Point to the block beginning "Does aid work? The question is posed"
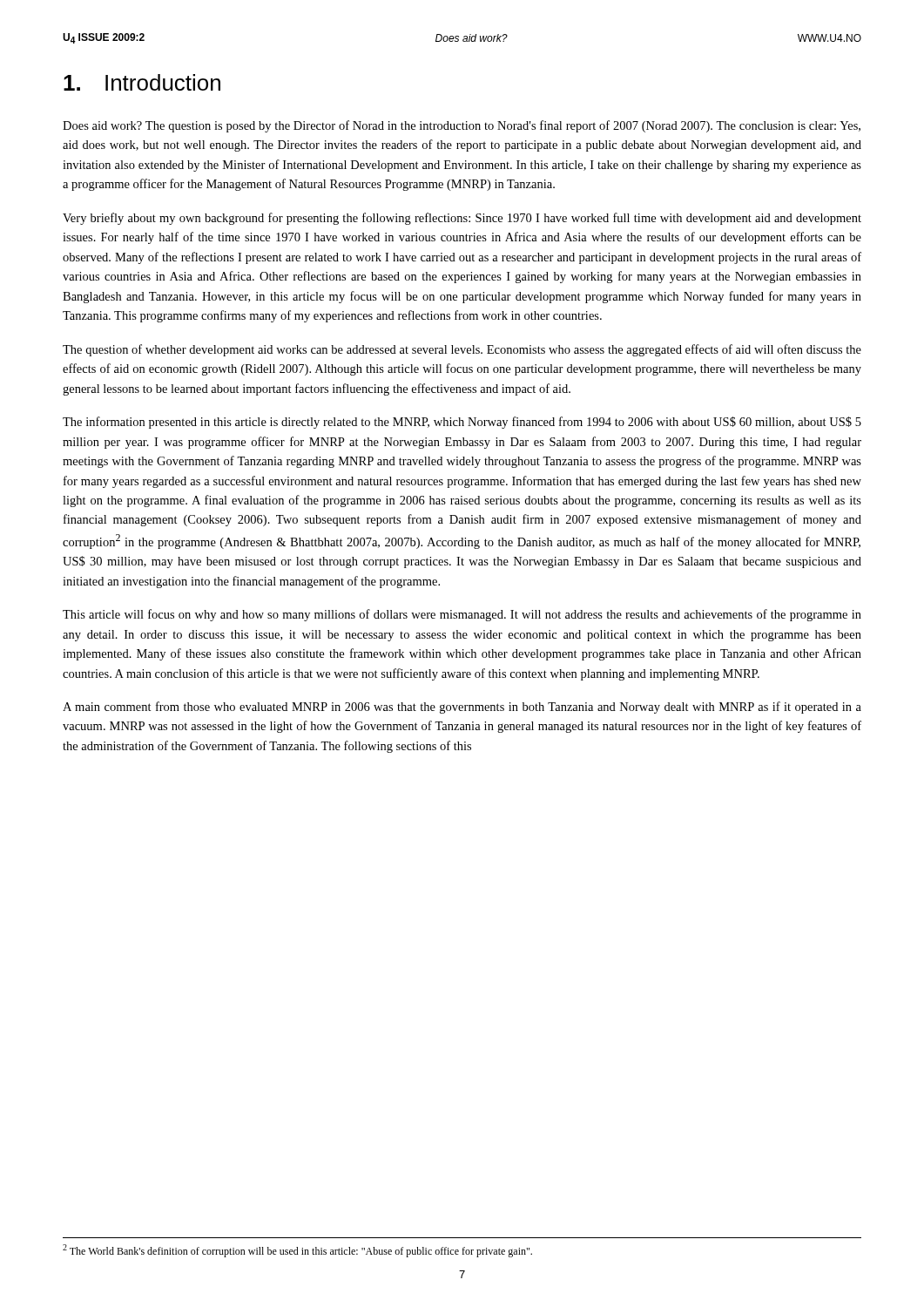 point(462,155)
